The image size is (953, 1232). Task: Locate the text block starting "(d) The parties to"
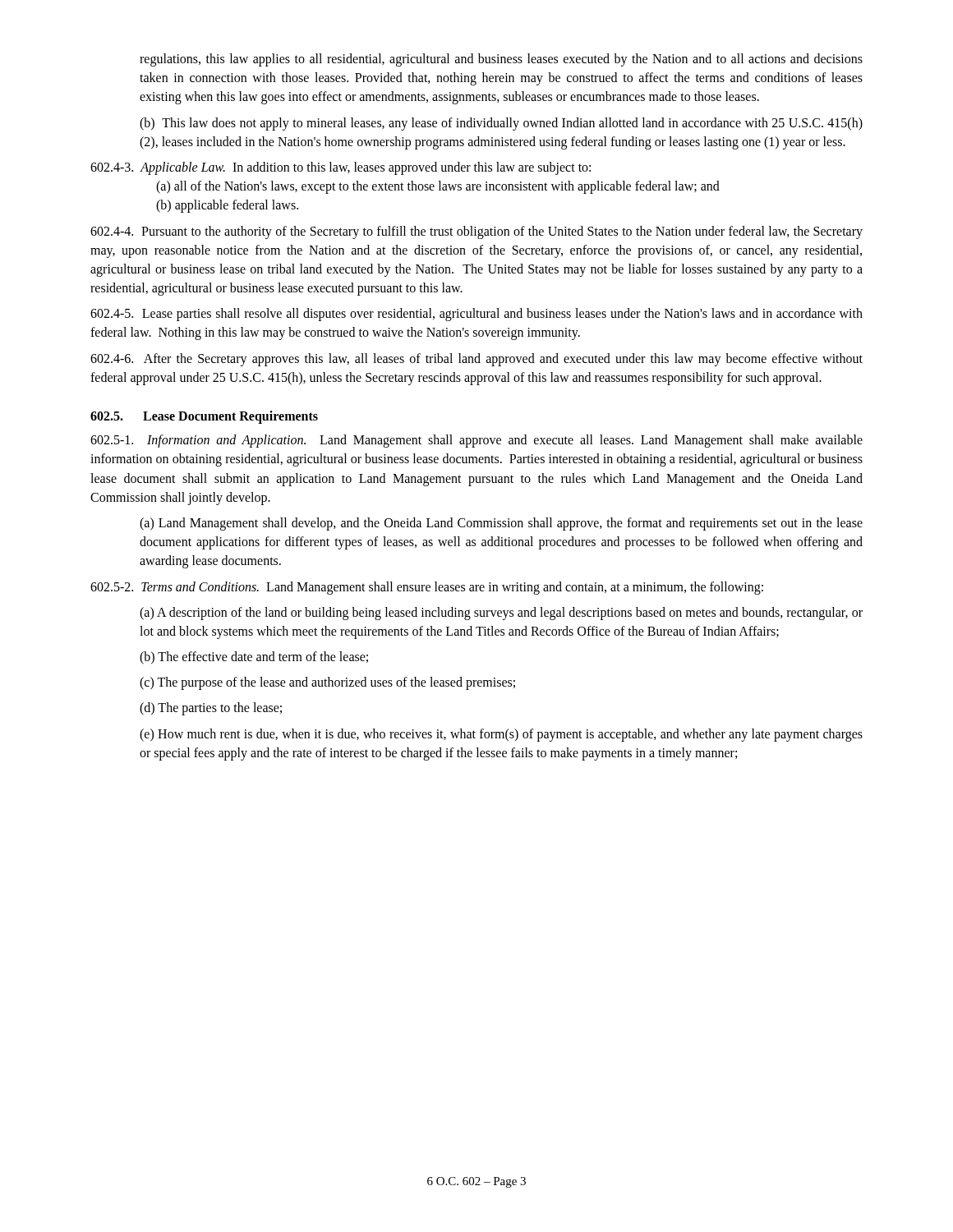coord(211,708)
